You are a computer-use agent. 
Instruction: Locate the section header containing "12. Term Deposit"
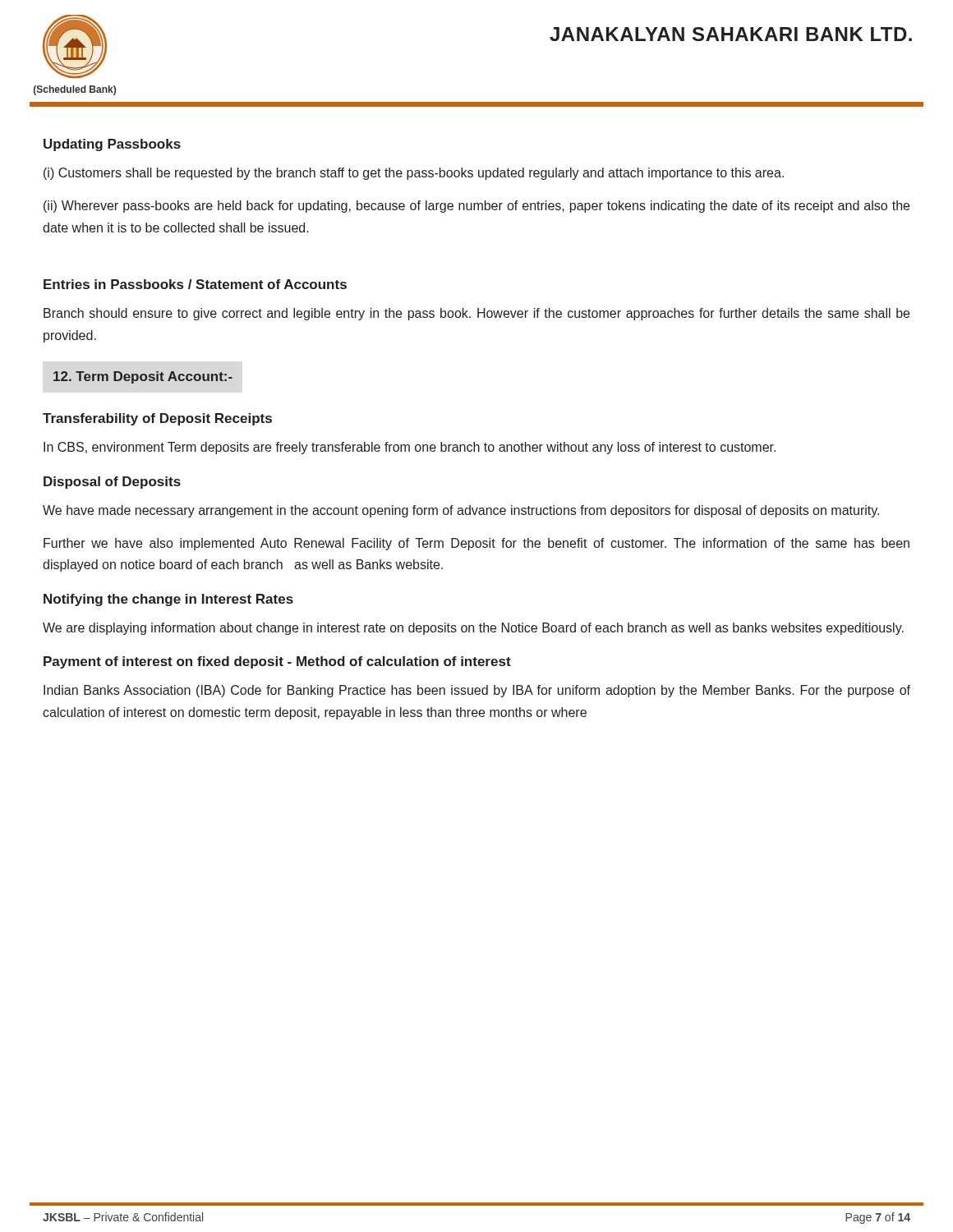click(x=143, y=377)
